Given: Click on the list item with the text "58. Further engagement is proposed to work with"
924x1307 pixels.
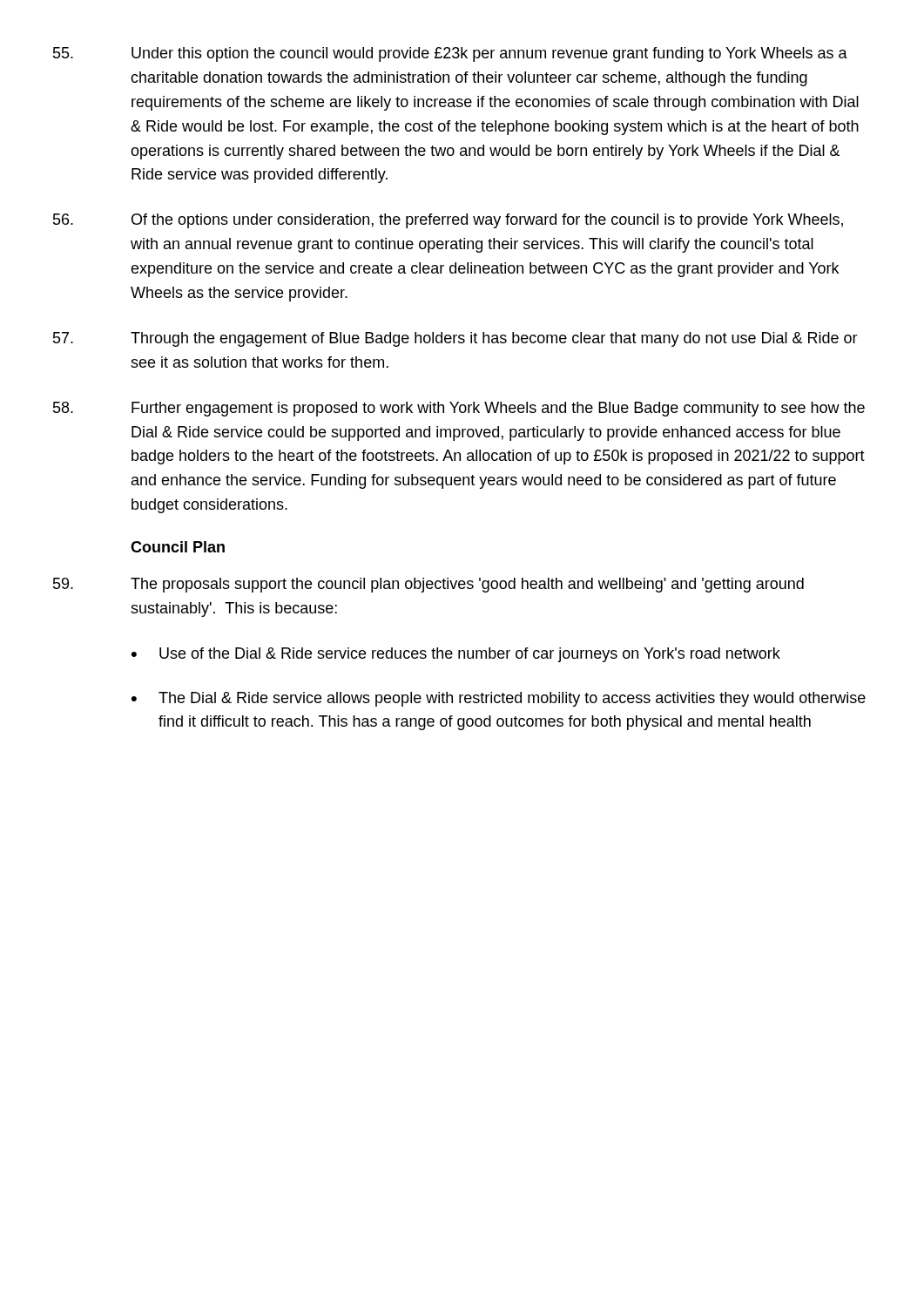Looking at the screenshot, I should [462, 457].
